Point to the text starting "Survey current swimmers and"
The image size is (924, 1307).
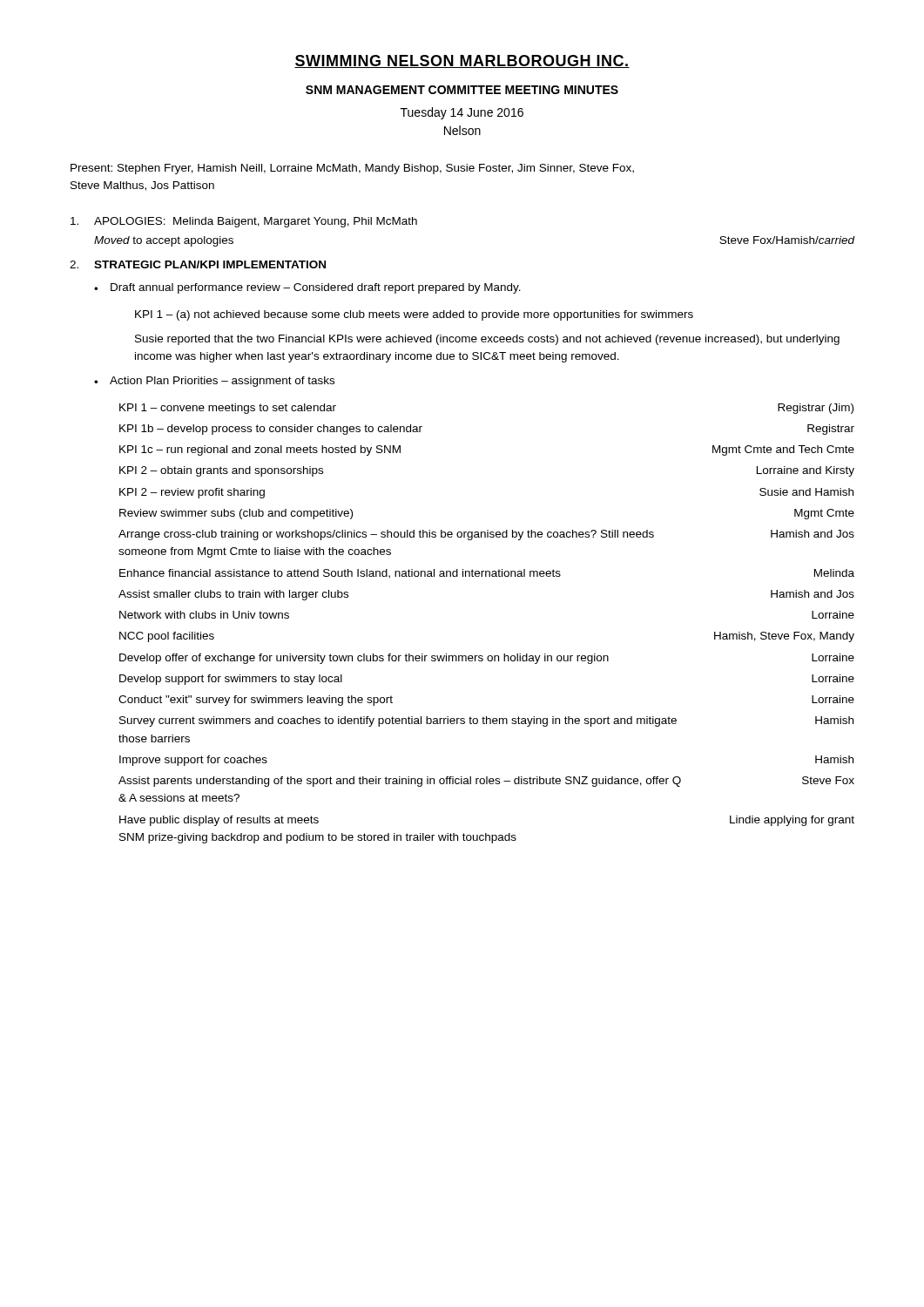486,730
